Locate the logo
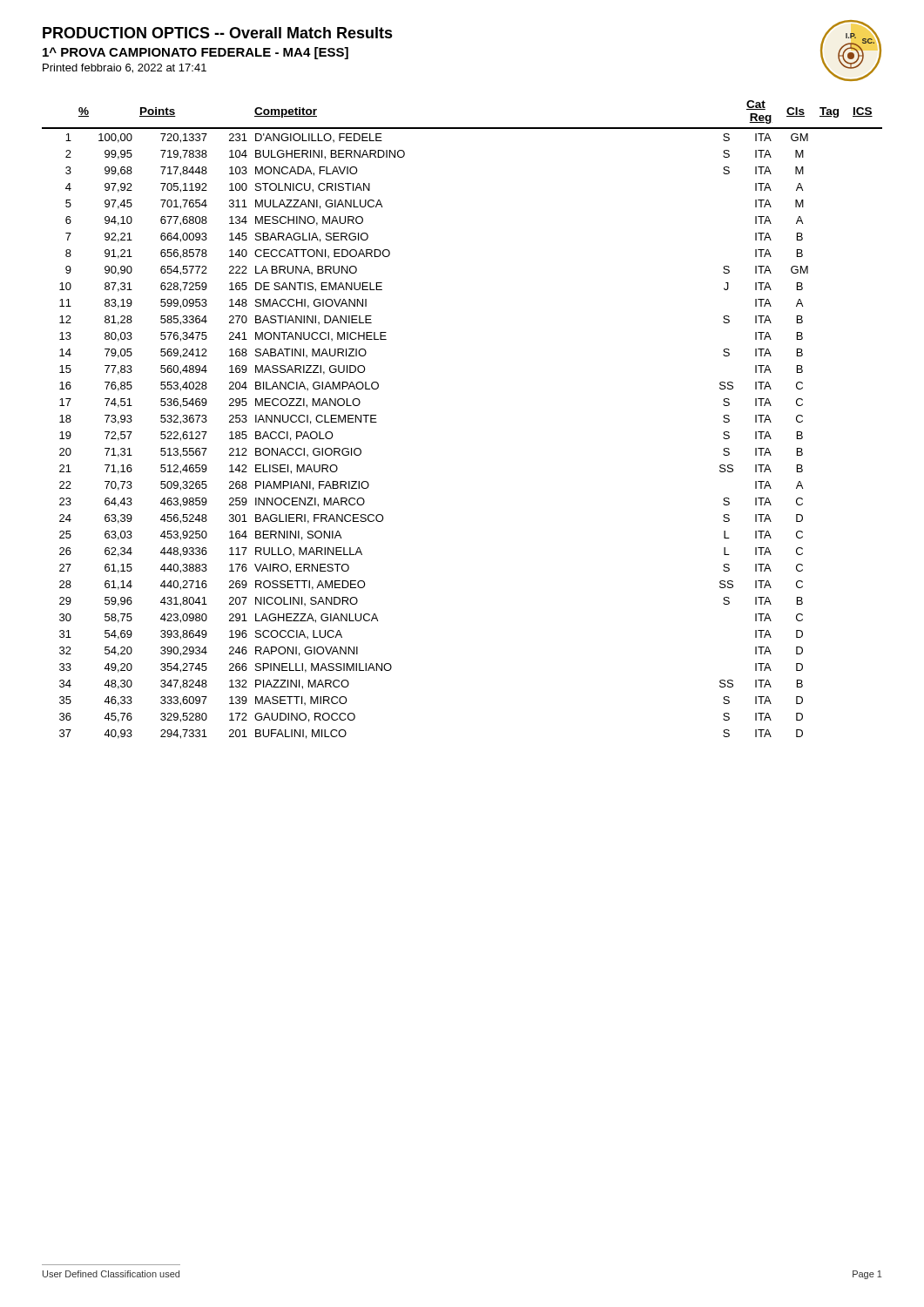924x1307 pixels. coord(851,51)
